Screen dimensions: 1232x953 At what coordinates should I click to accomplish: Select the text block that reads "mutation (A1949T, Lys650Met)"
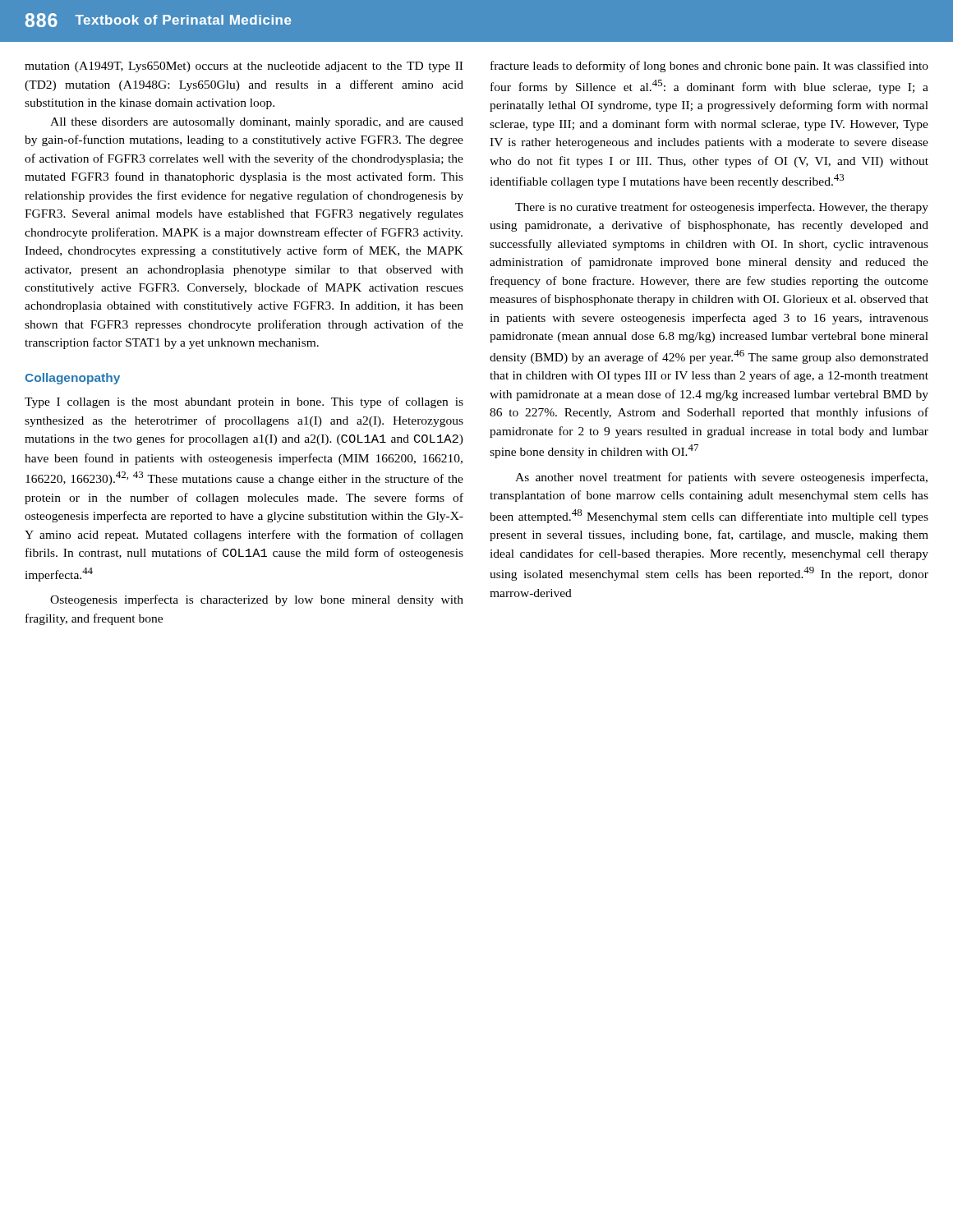pos(244,205)
